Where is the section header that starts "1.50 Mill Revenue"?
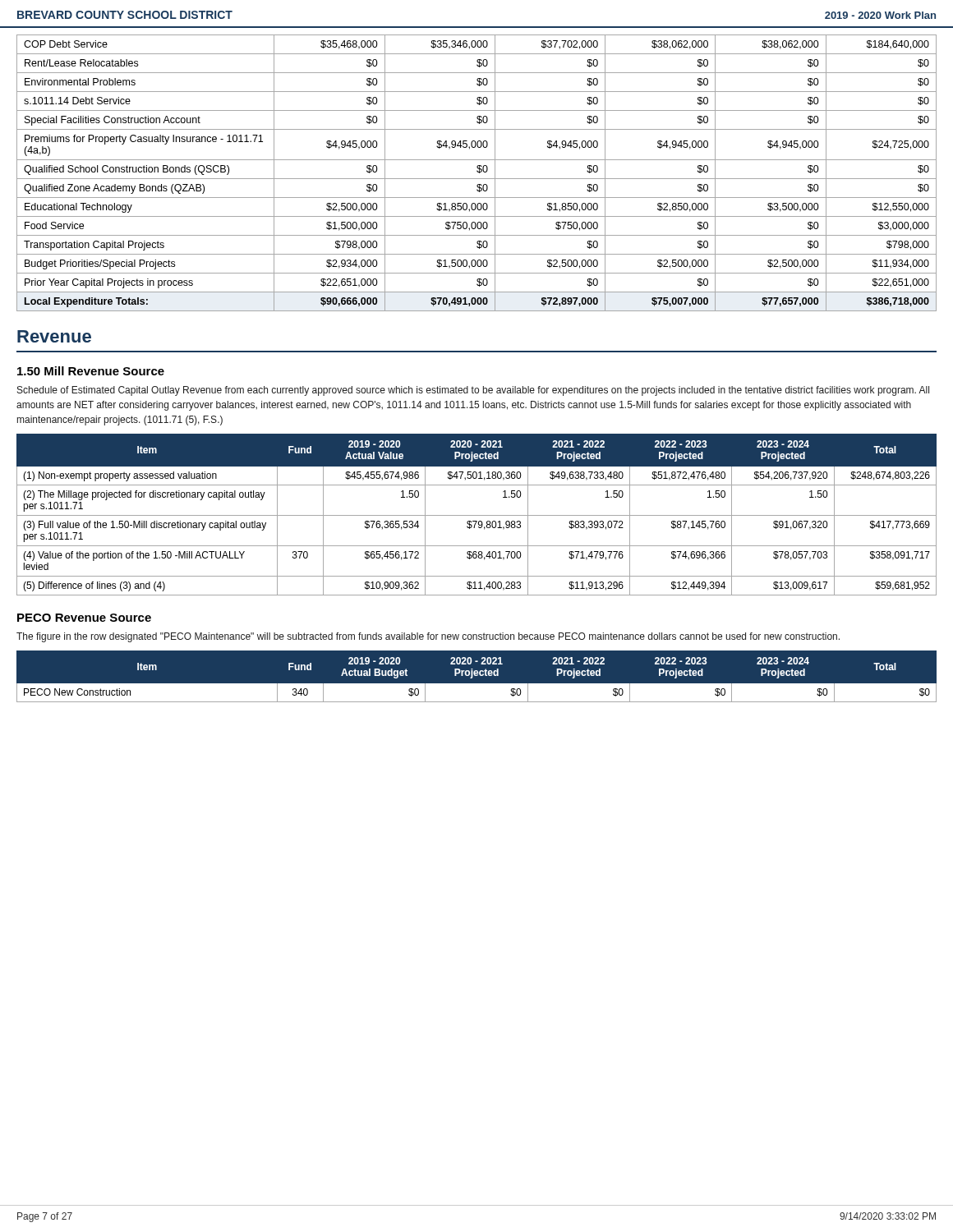Image resolution: width=953 pixels, height=1232 pixels. tap(90, 371)
